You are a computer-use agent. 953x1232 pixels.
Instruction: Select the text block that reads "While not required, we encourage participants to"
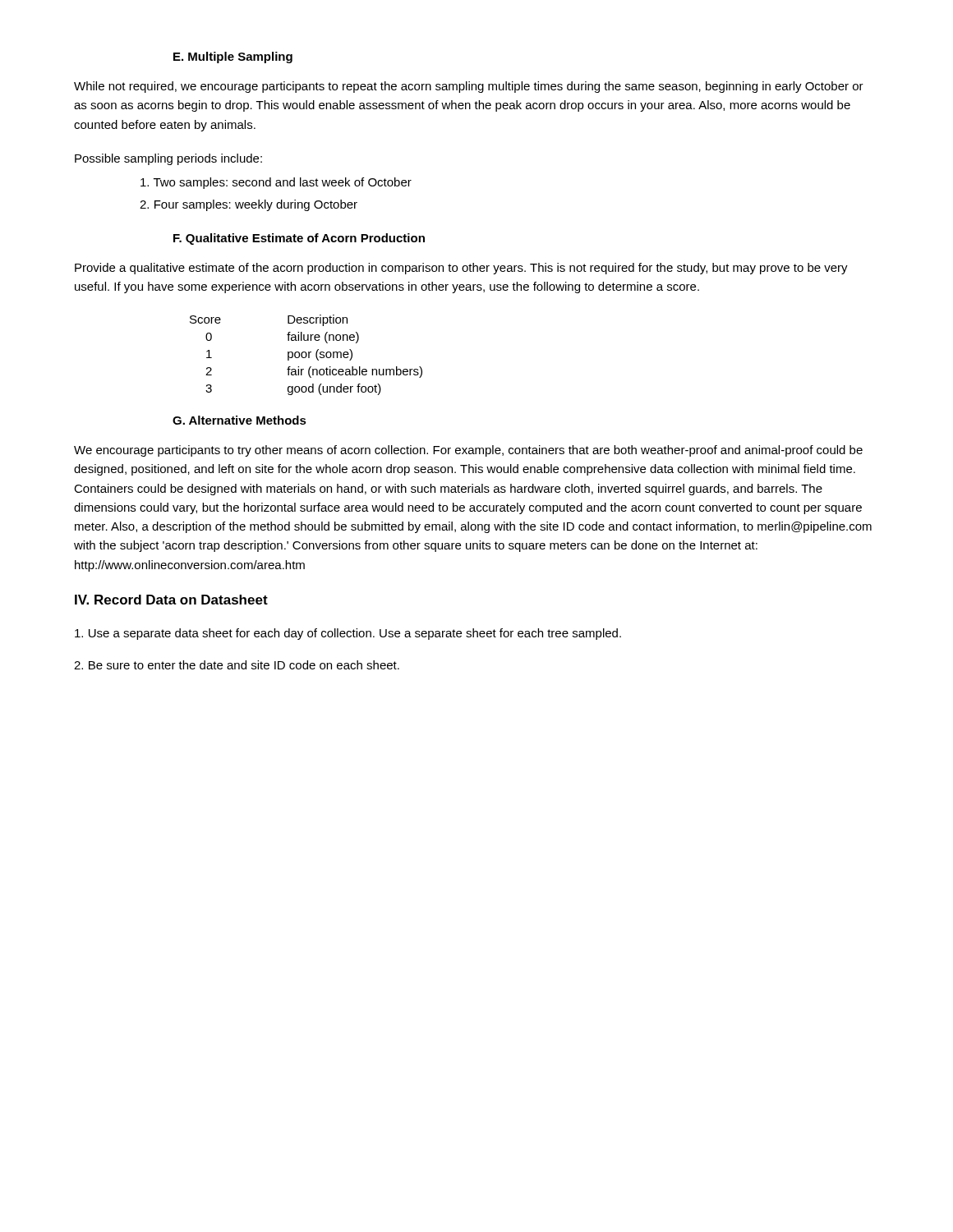[468, 105]
